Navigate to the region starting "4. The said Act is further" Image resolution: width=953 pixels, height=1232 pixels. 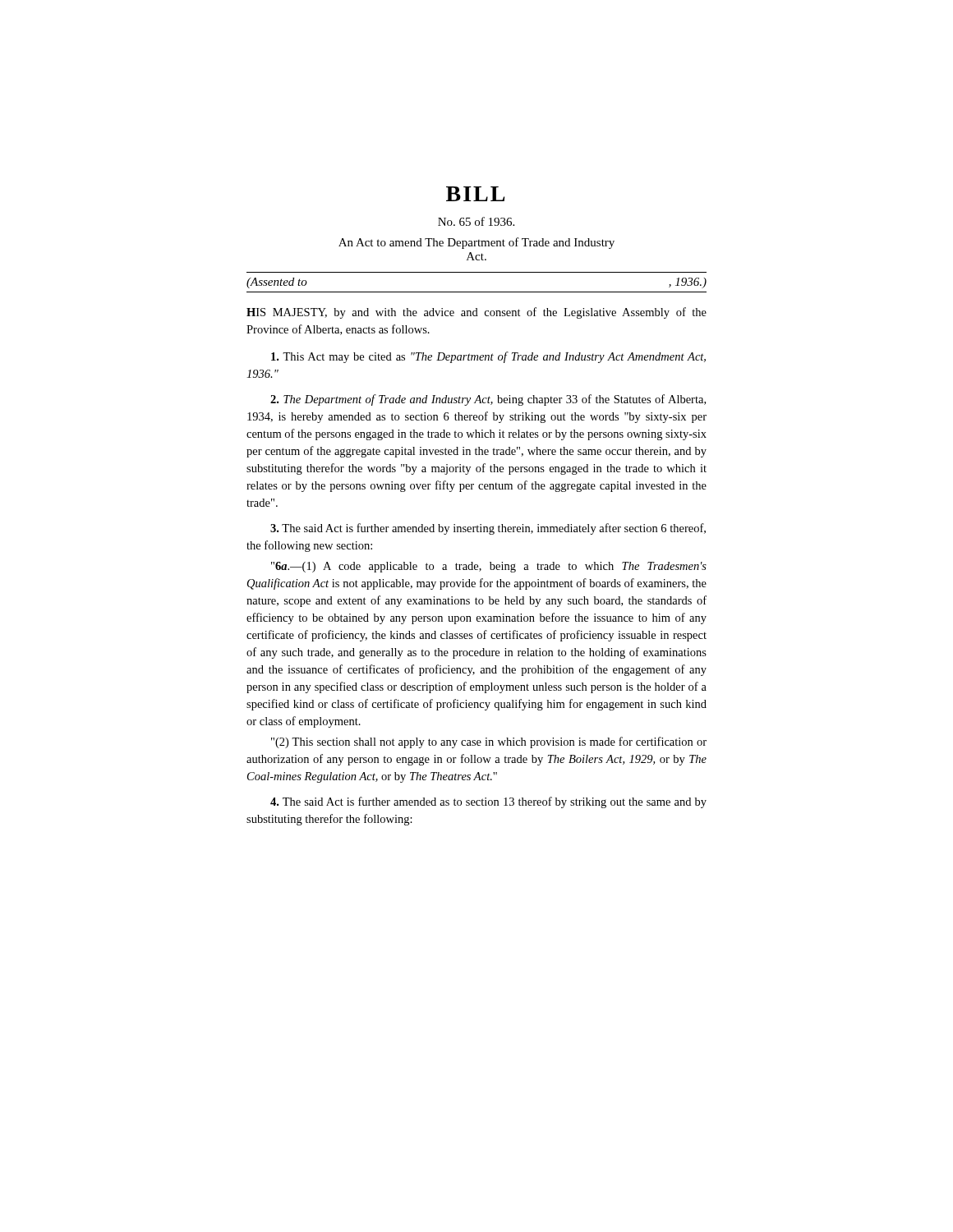[476, 811]
